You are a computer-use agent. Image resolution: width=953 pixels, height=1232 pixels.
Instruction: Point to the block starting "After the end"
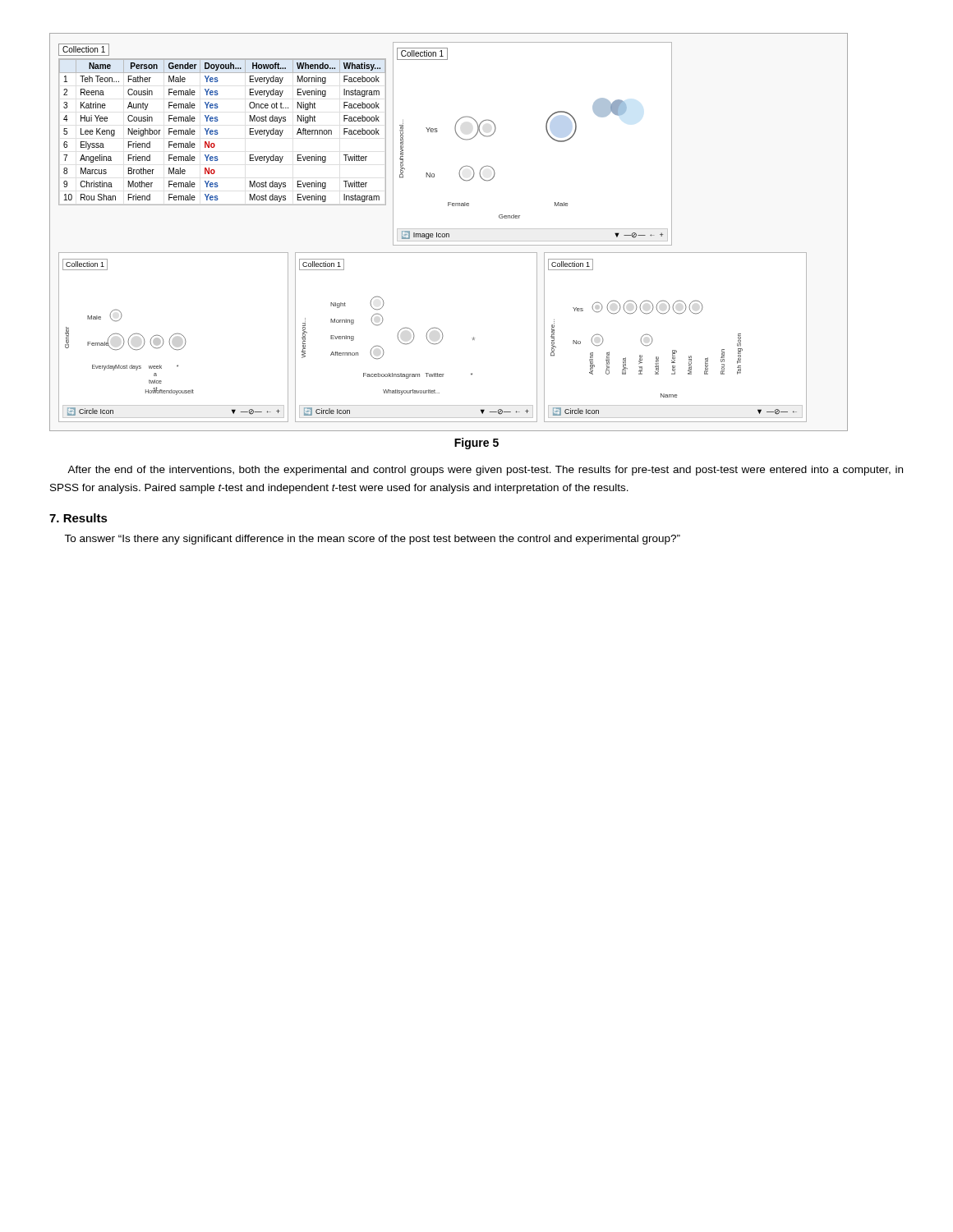pos(476,478)
